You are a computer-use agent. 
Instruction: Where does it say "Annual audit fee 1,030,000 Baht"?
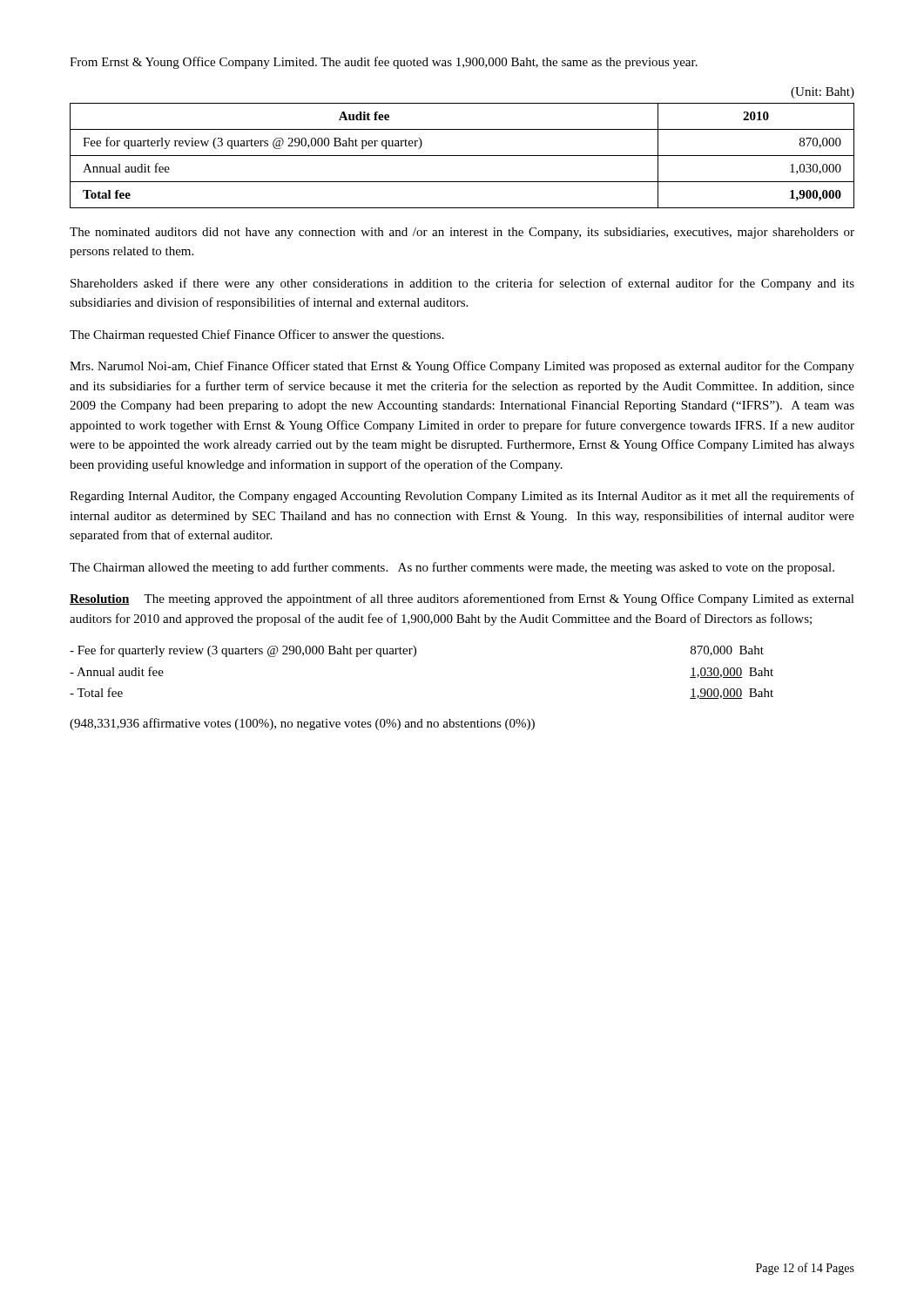(x=121, y=673)
